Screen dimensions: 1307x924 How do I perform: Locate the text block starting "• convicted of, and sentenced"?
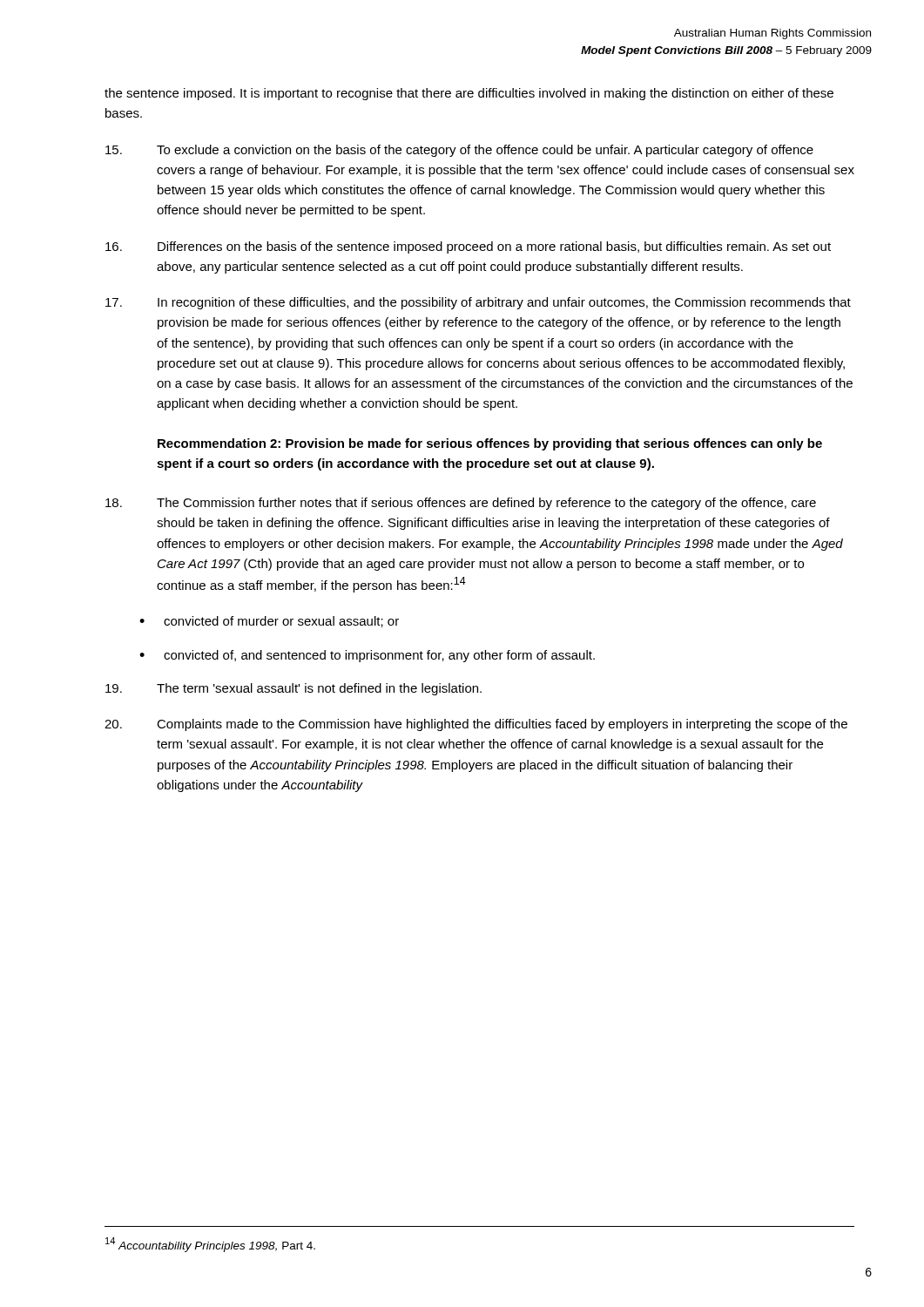[497, 655]
